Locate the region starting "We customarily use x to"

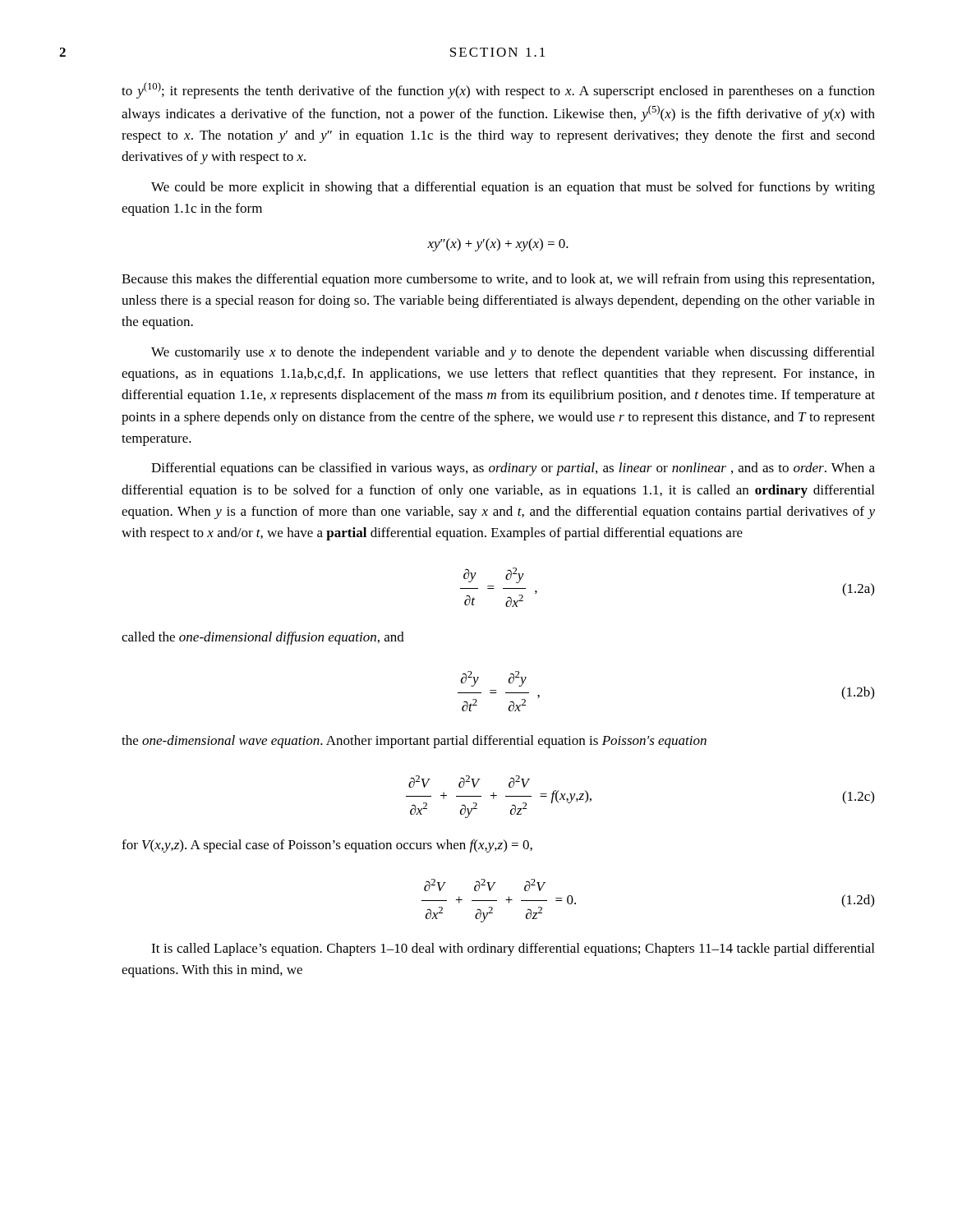click(x=498, y=395)
